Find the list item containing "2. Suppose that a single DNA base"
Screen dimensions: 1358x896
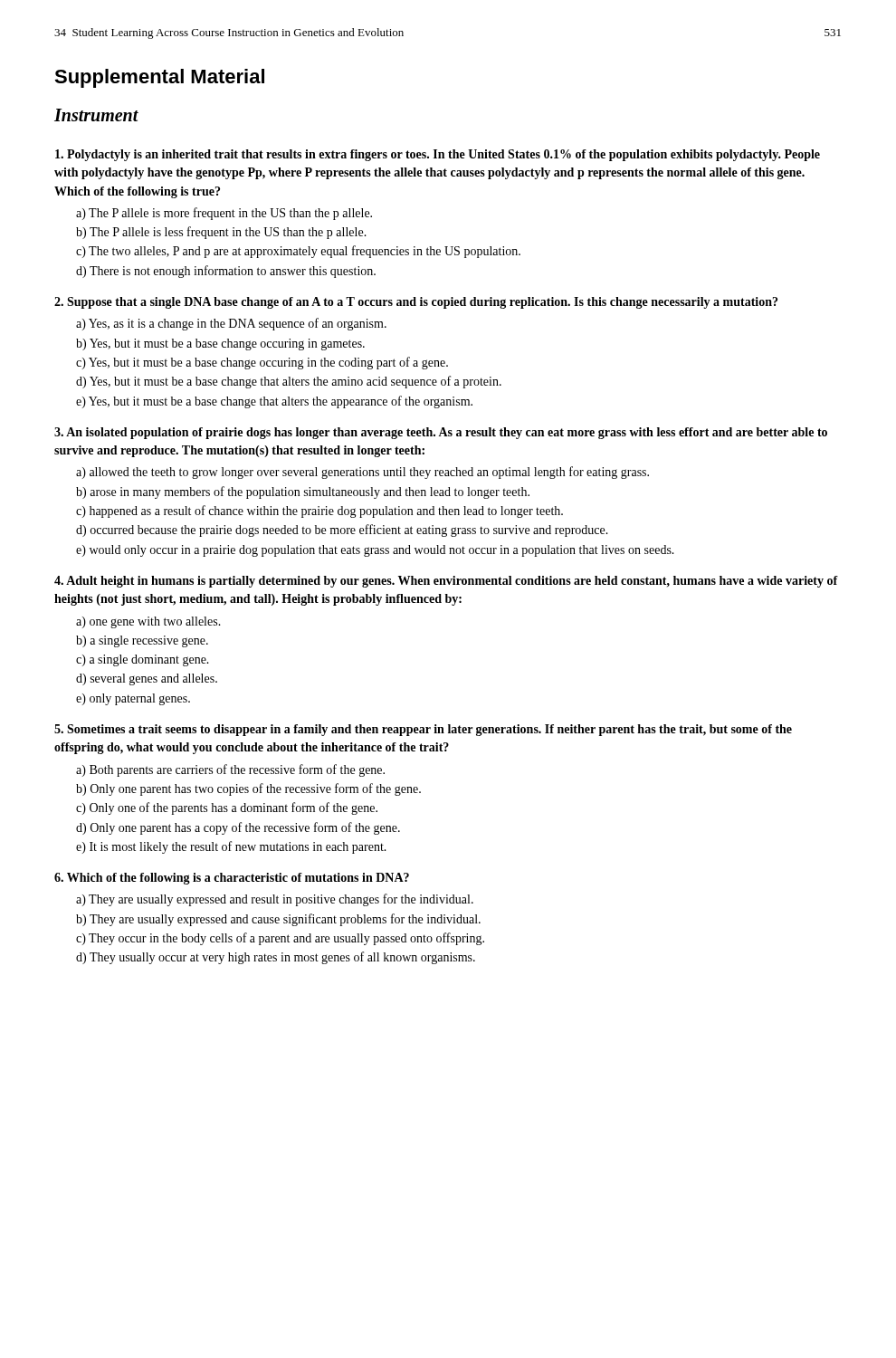(448, 352)
